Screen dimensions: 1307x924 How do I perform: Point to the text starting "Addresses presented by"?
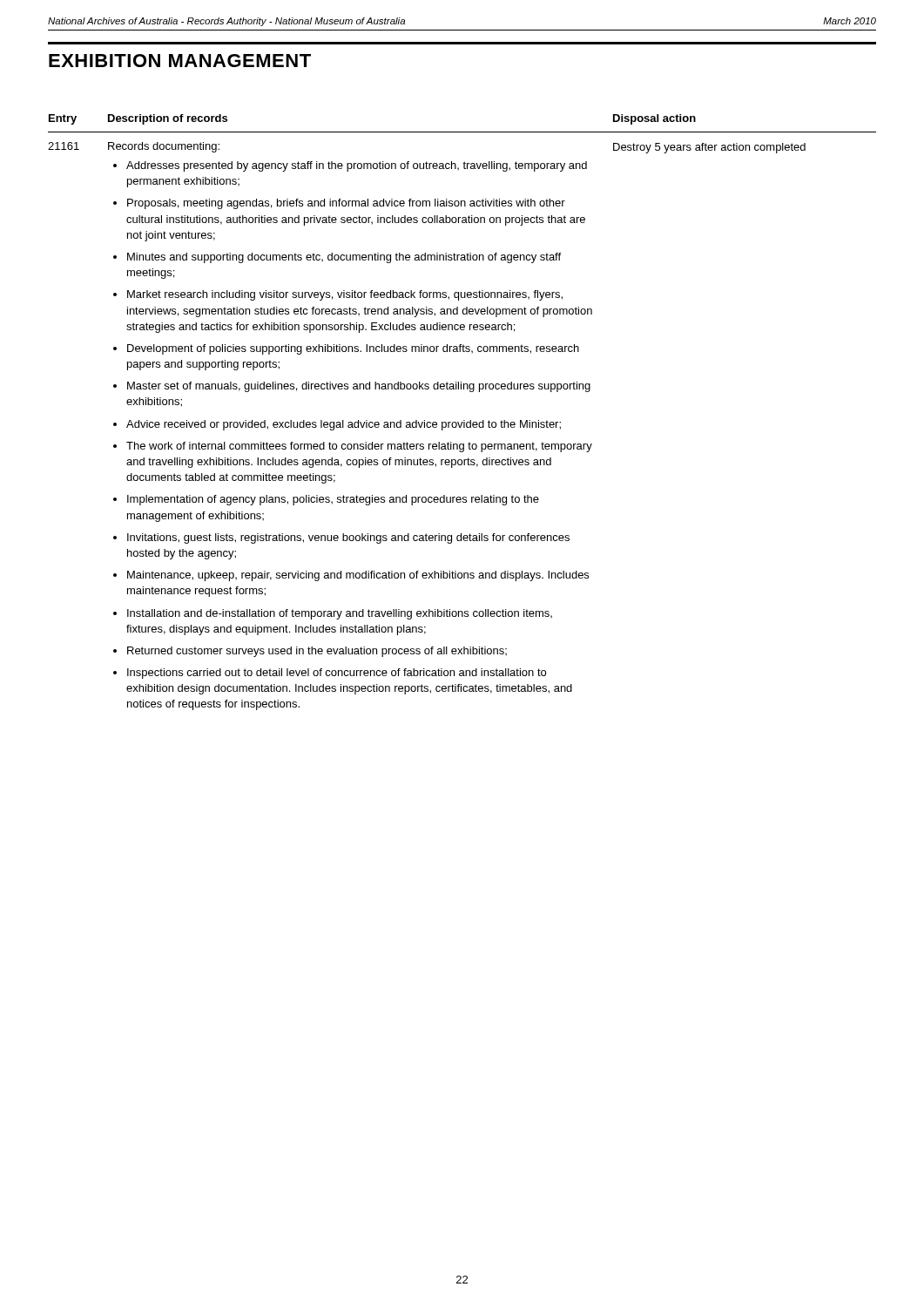tap(357, 173)
